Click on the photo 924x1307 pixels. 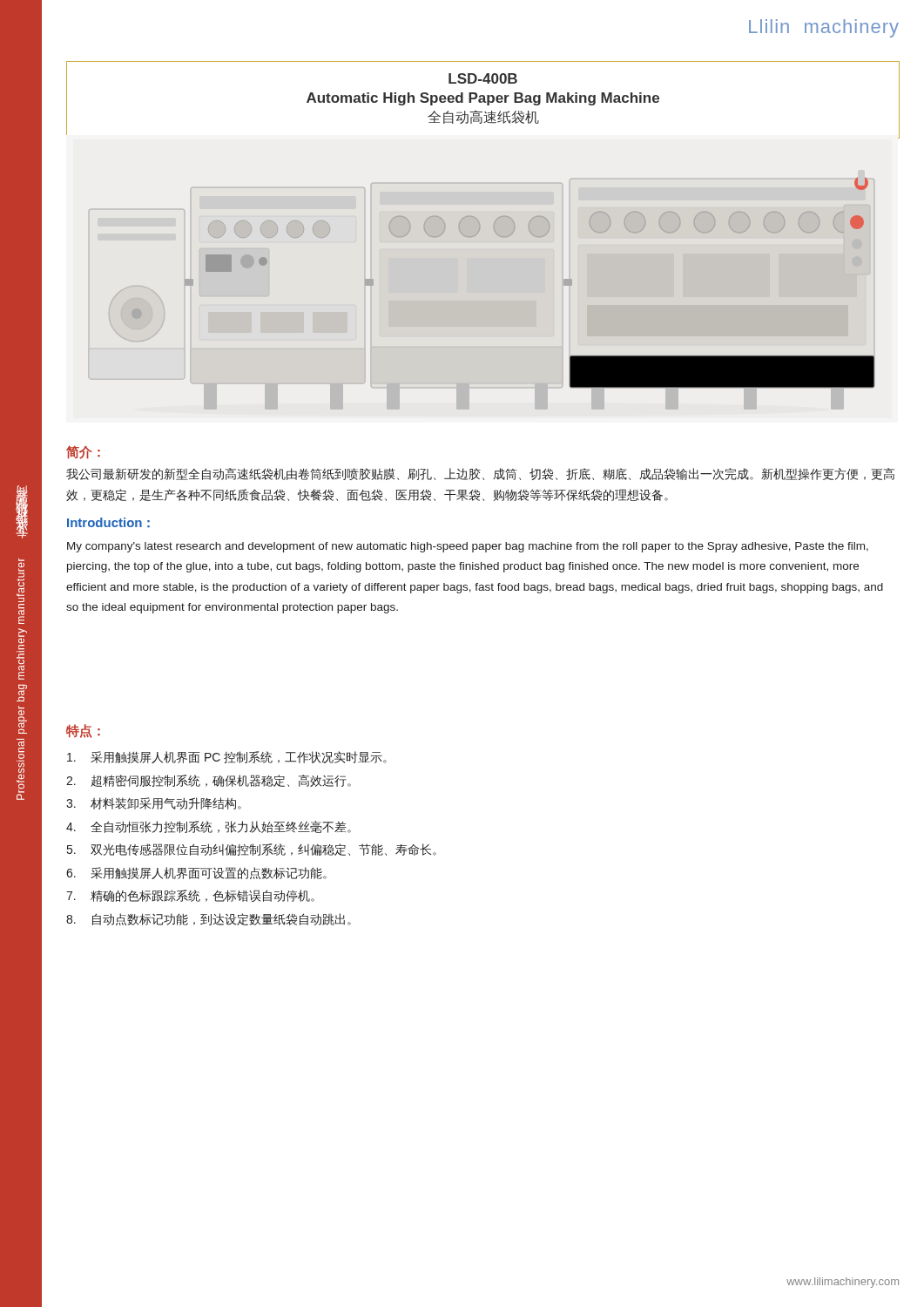pos(482,279)
